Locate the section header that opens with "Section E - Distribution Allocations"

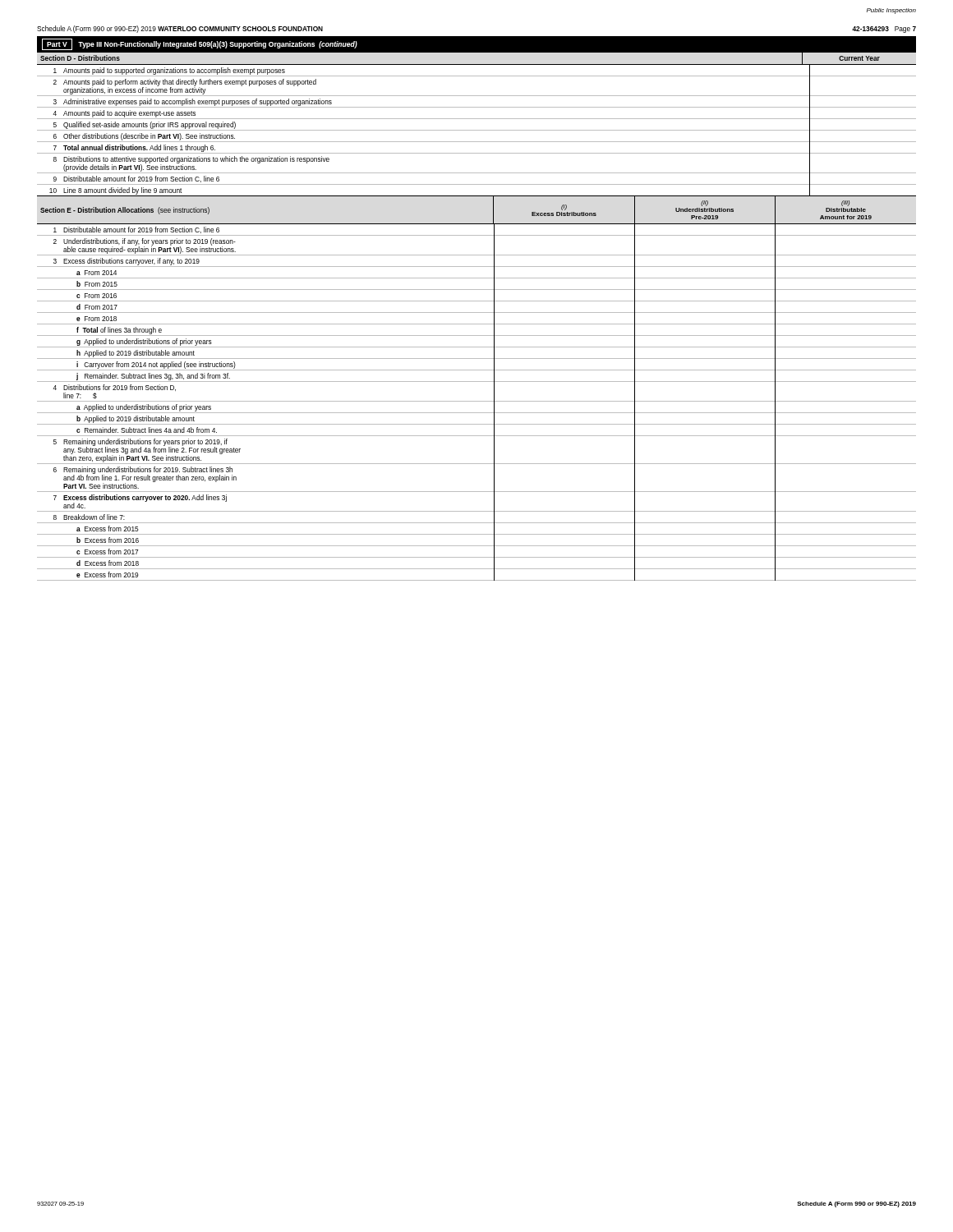(125, 210)
